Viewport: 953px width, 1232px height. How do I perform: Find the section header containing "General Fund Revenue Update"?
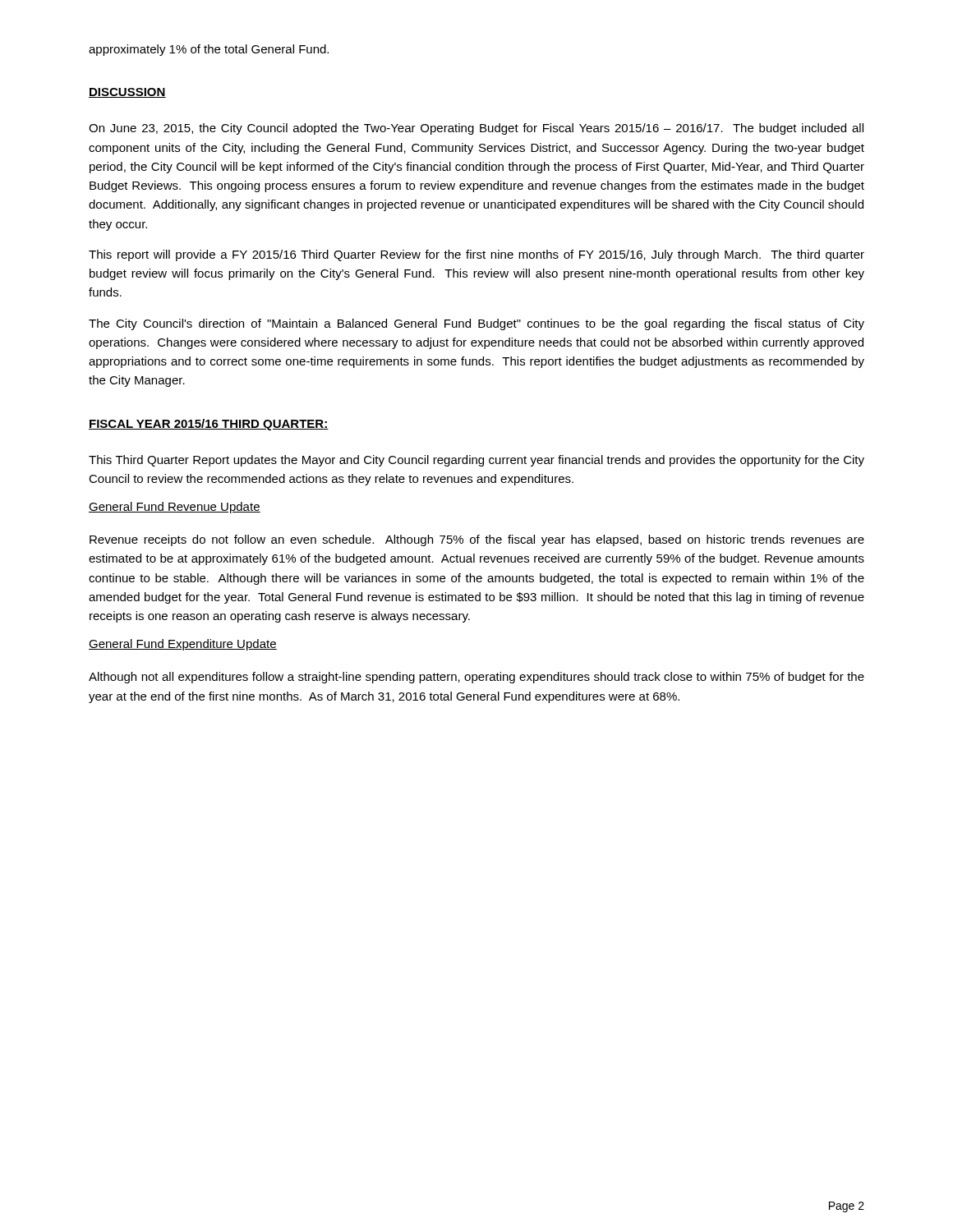[x=174, y=506]
